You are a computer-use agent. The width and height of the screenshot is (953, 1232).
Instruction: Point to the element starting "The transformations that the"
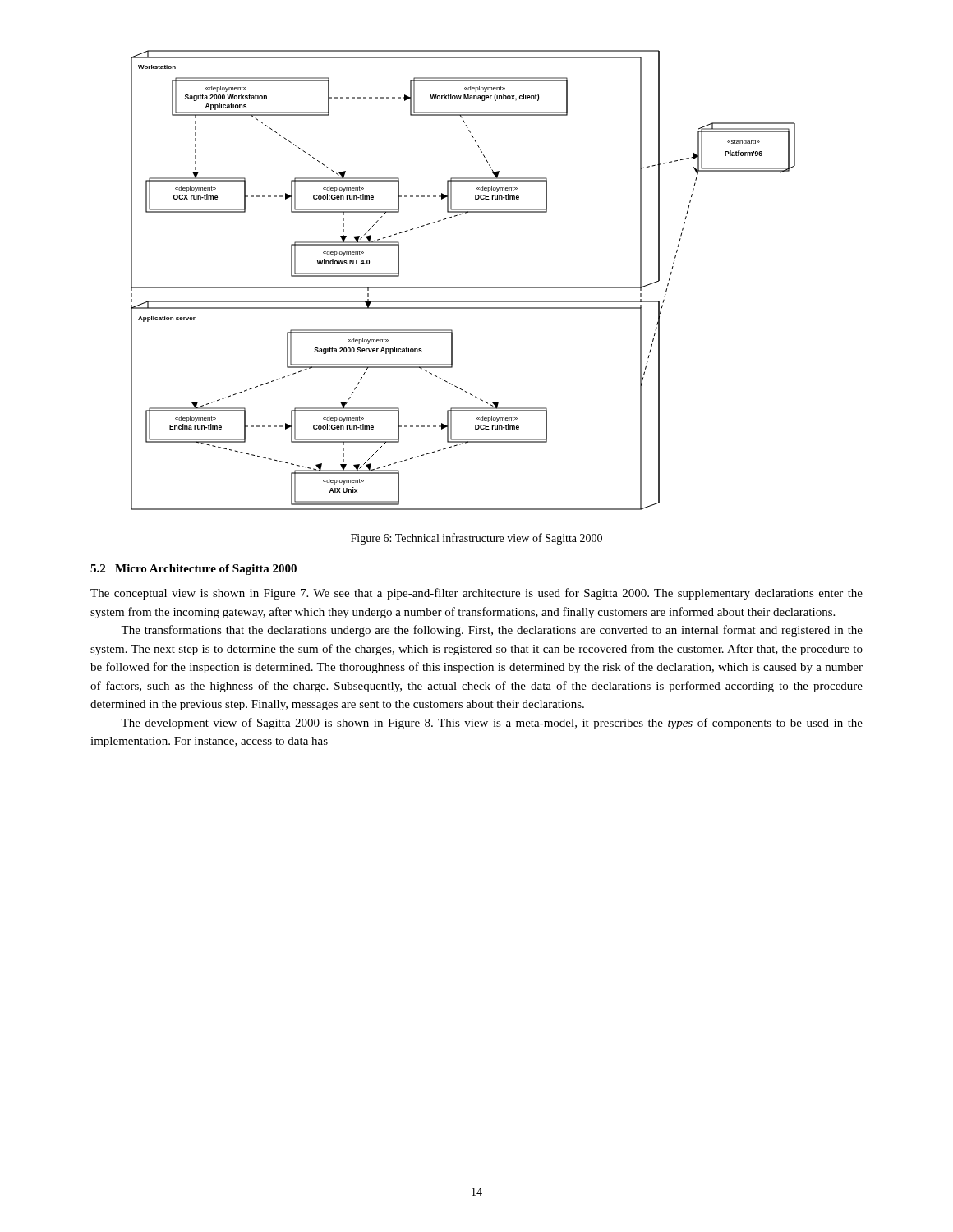tap(476, 667)
